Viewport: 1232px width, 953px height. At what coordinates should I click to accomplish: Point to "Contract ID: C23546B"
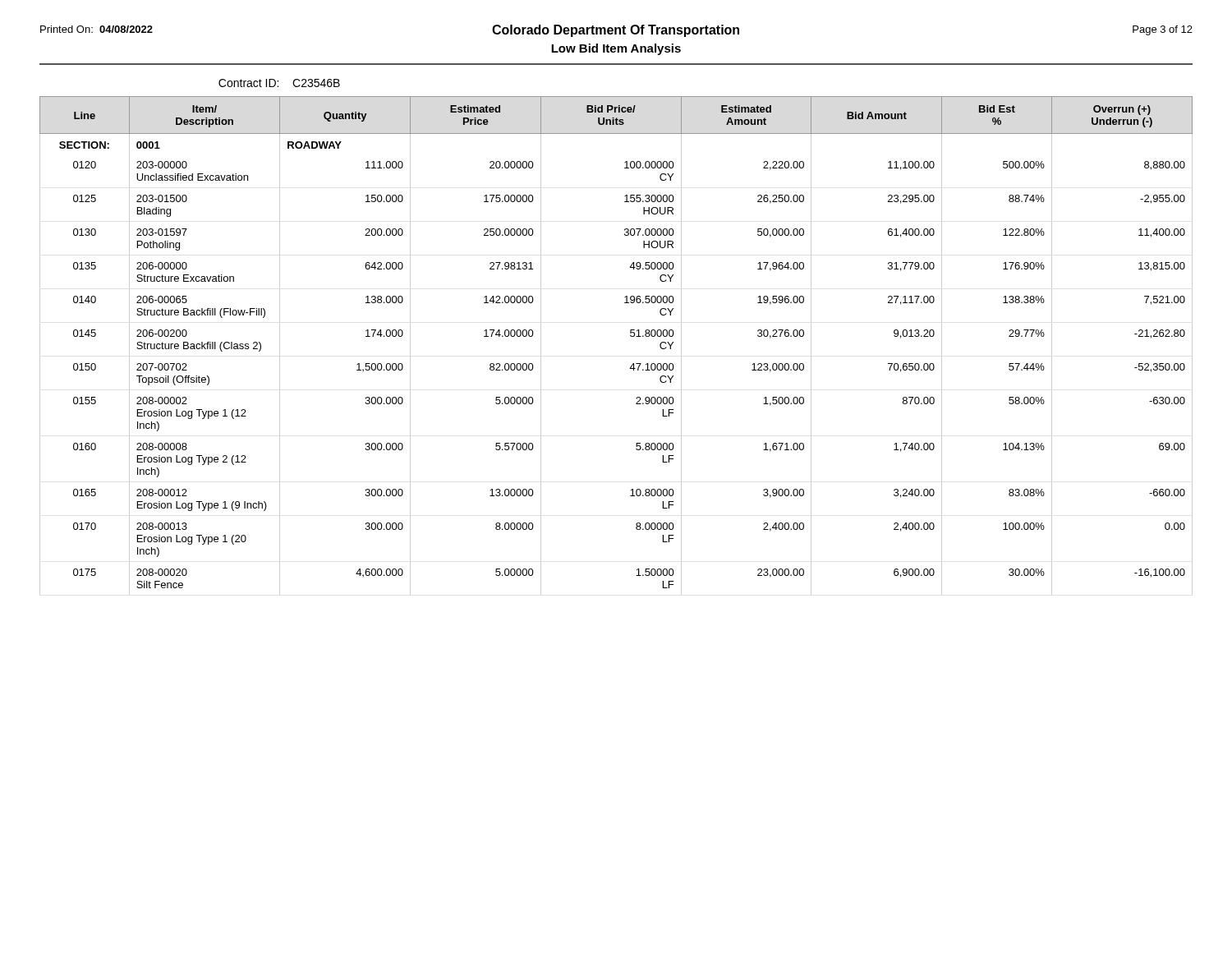(279, 83)
